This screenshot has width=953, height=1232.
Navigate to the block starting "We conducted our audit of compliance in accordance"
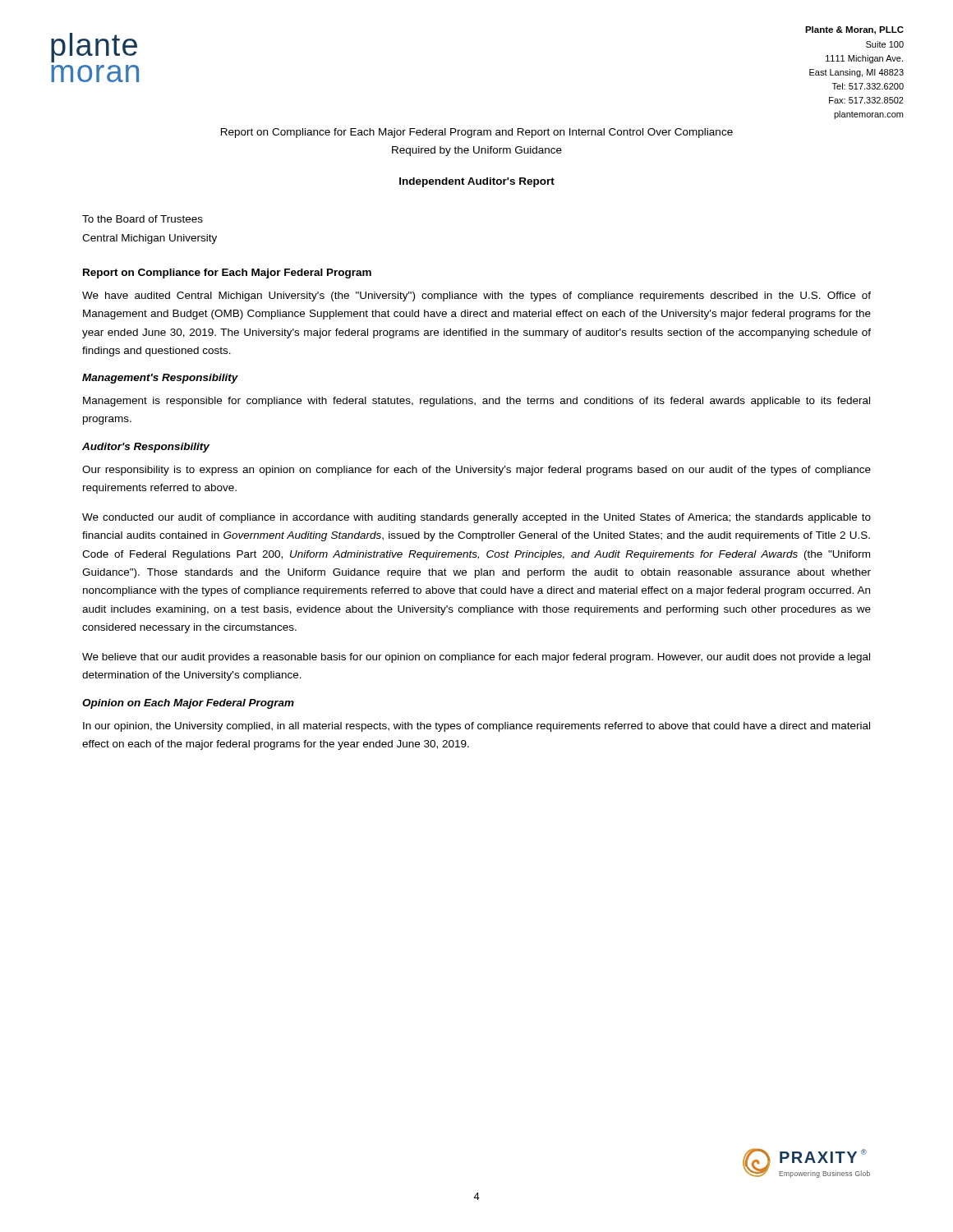[x=476, y=572]
